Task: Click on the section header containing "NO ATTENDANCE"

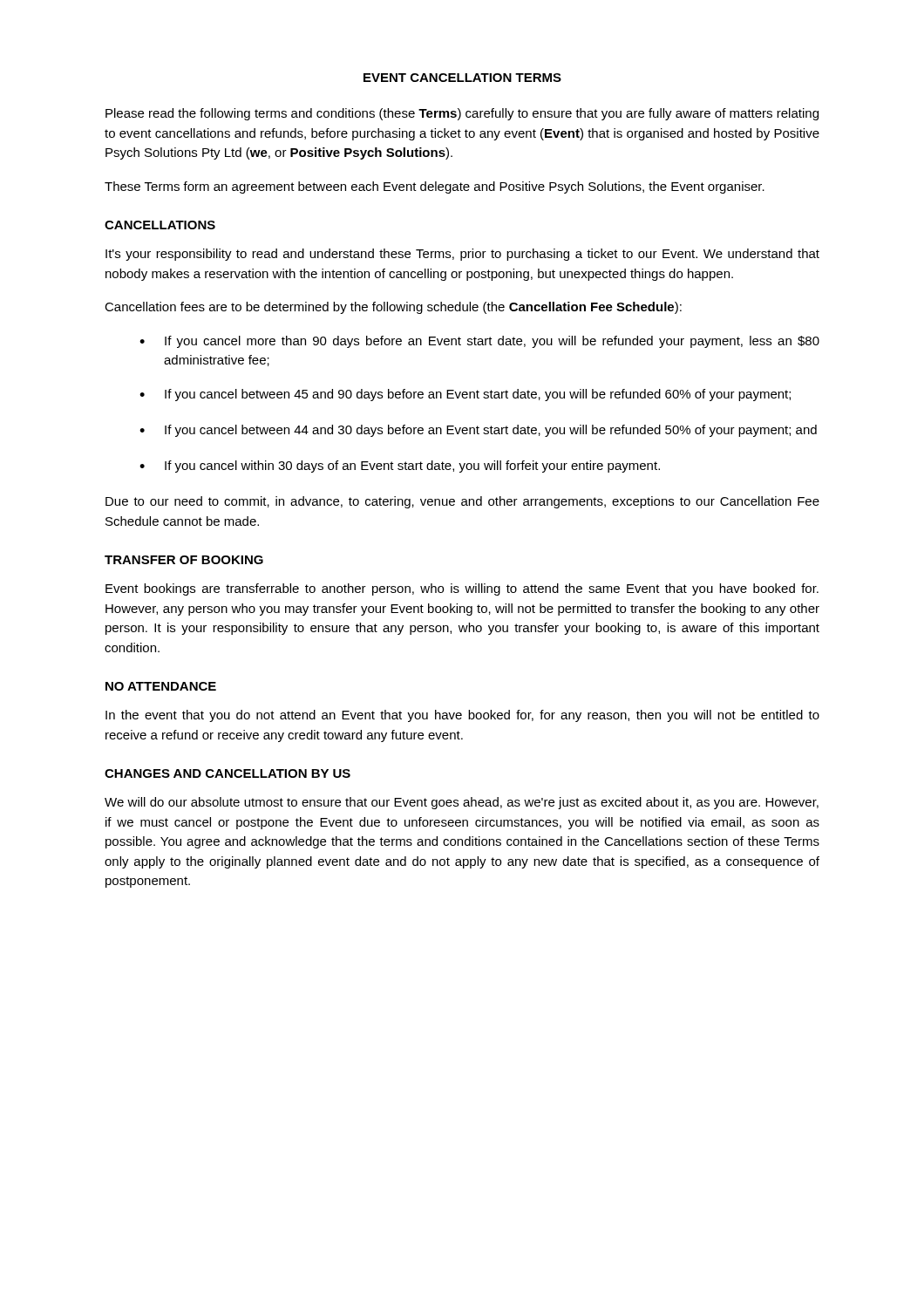Action: [161, 686]
